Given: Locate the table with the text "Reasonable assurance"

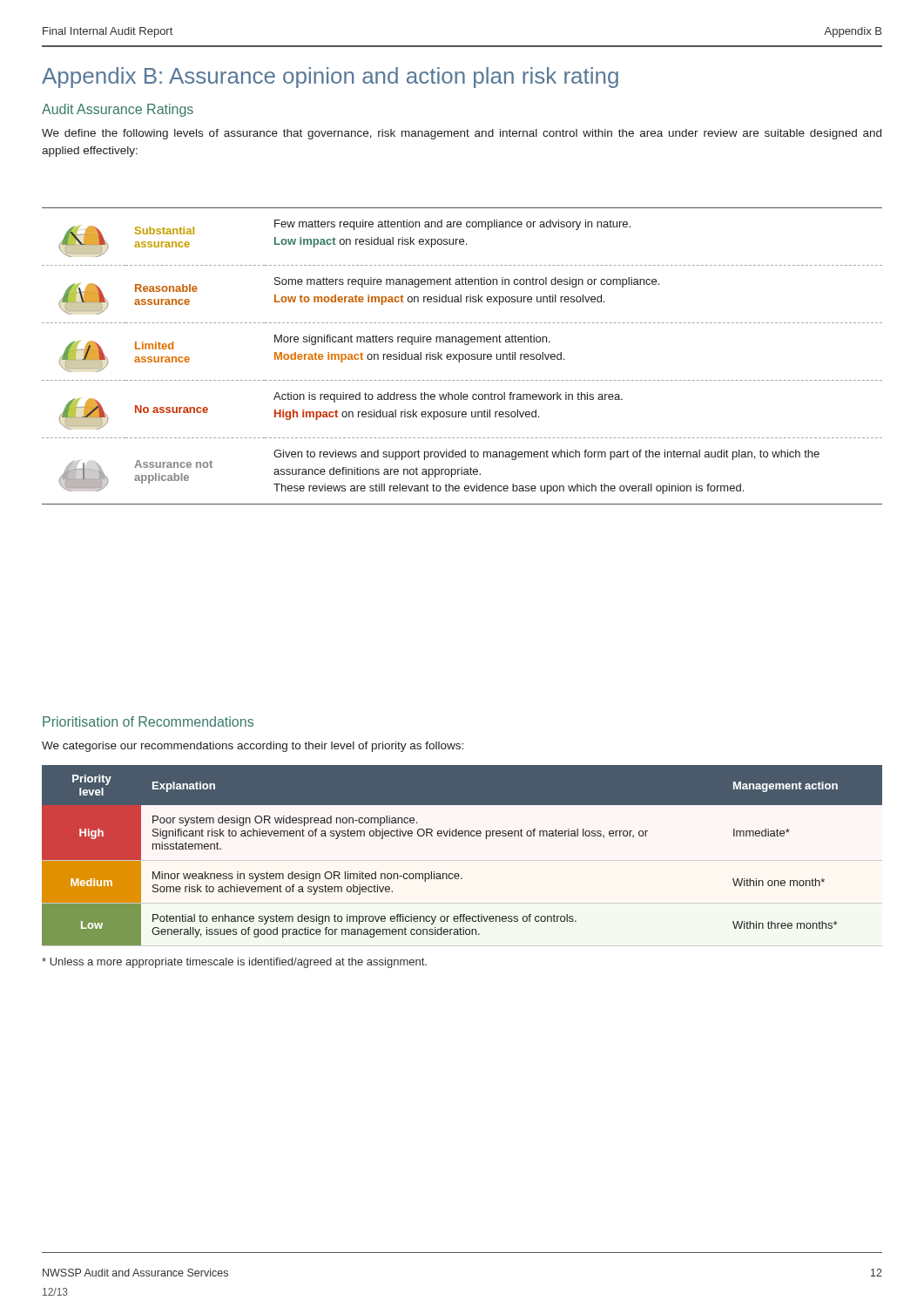Looking at the screenshot, I should pyautogui.click(x=462, y=356).
